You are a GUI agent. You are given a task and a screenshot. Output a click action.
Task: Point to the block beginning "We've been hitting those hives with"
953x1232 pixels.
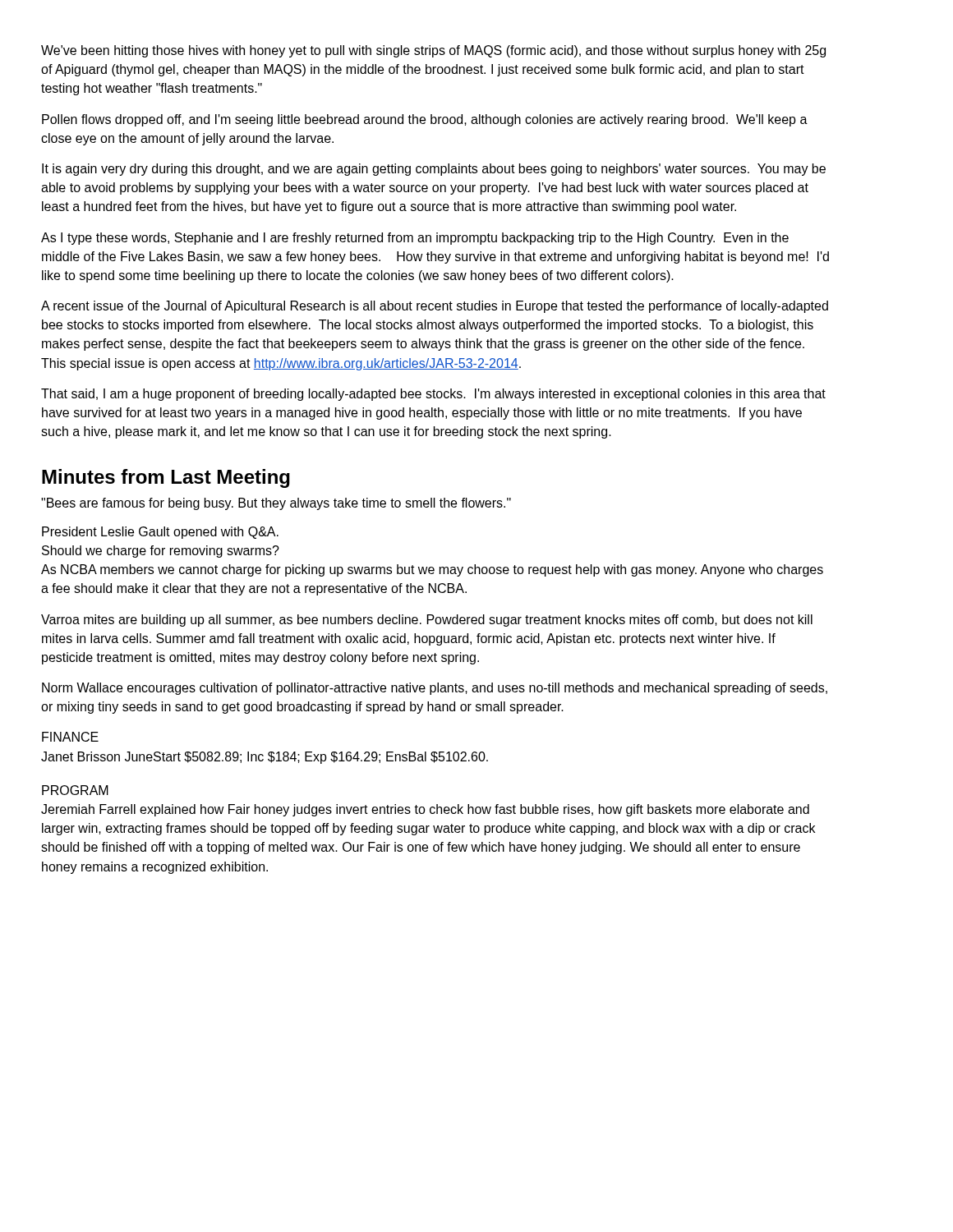pos(434,70)
